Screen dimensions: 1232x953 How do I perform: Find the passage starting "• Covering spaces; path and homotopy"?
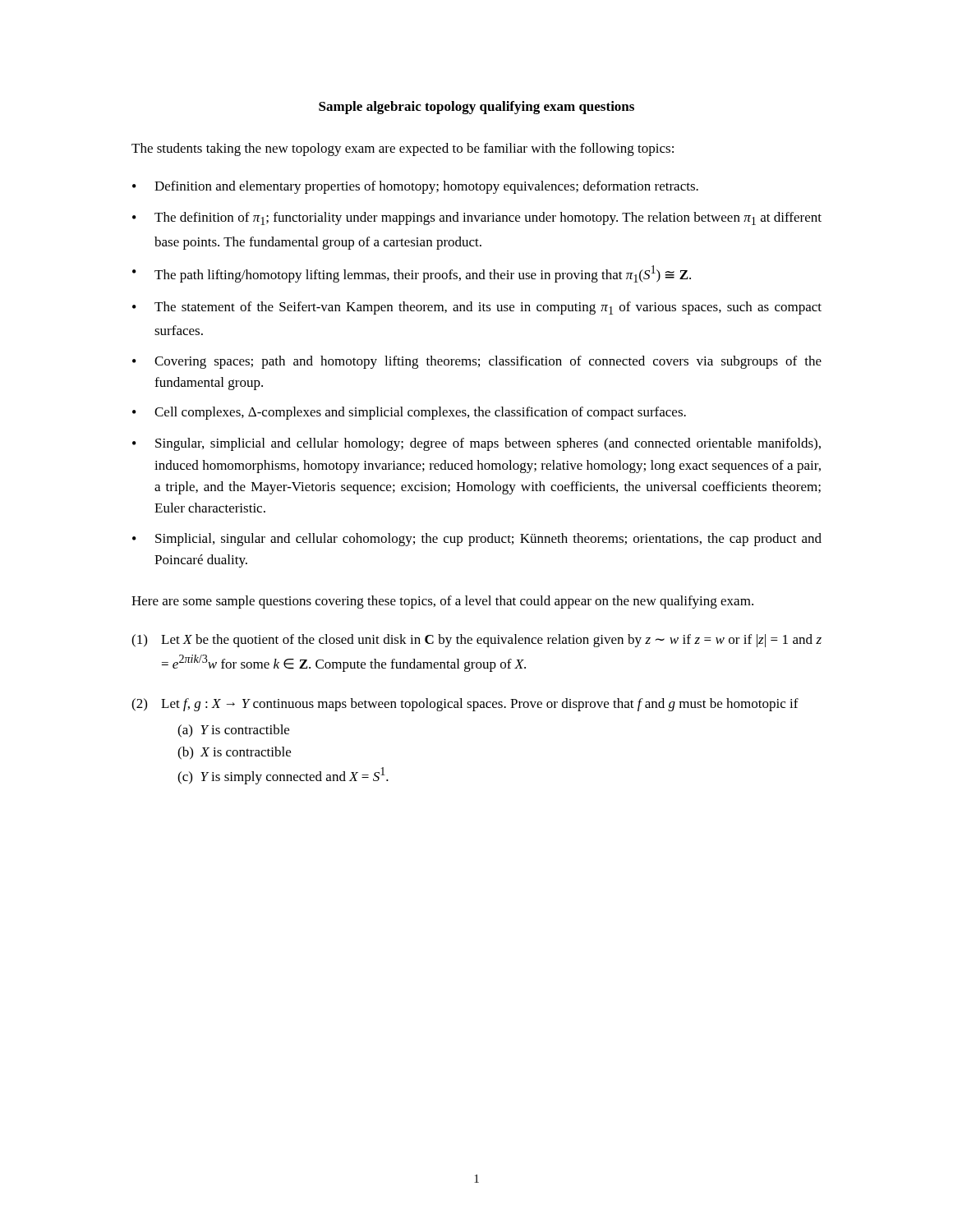coord(476,372)
